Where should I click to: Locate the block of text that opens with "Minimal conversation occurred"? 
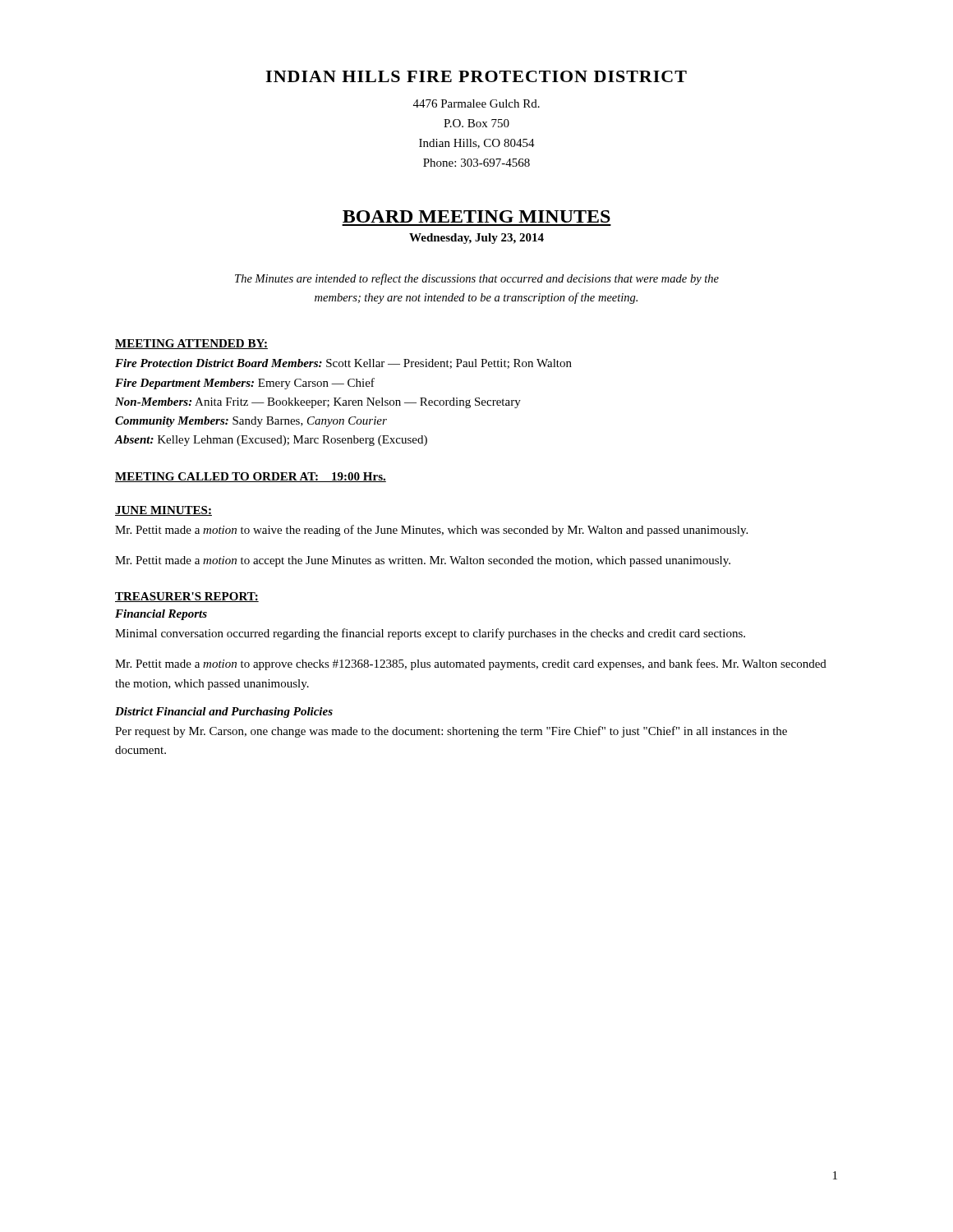[x=476, y=659]
